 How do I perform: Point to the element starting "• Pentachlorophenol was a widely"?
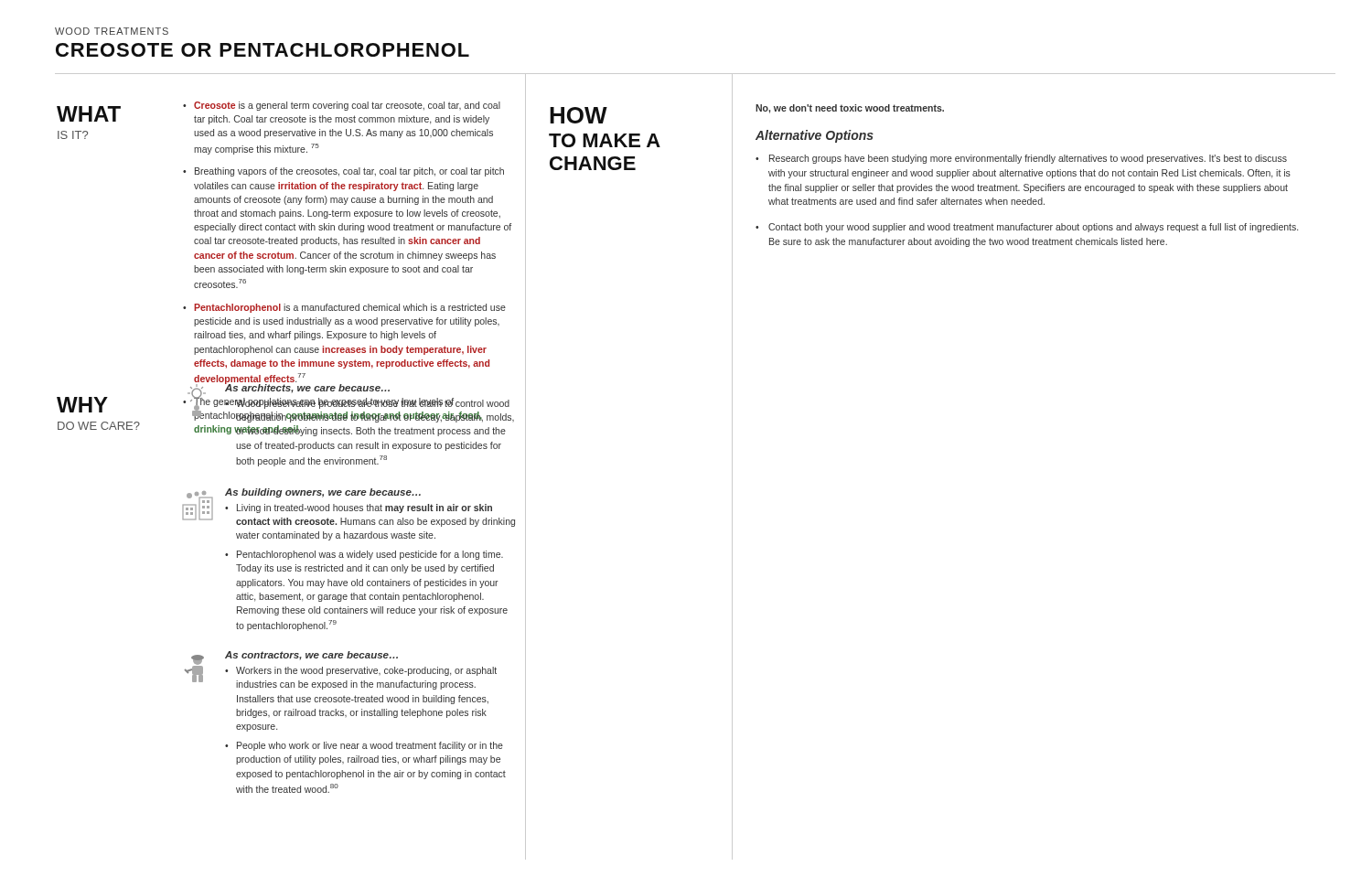click(x=366, y=589)
